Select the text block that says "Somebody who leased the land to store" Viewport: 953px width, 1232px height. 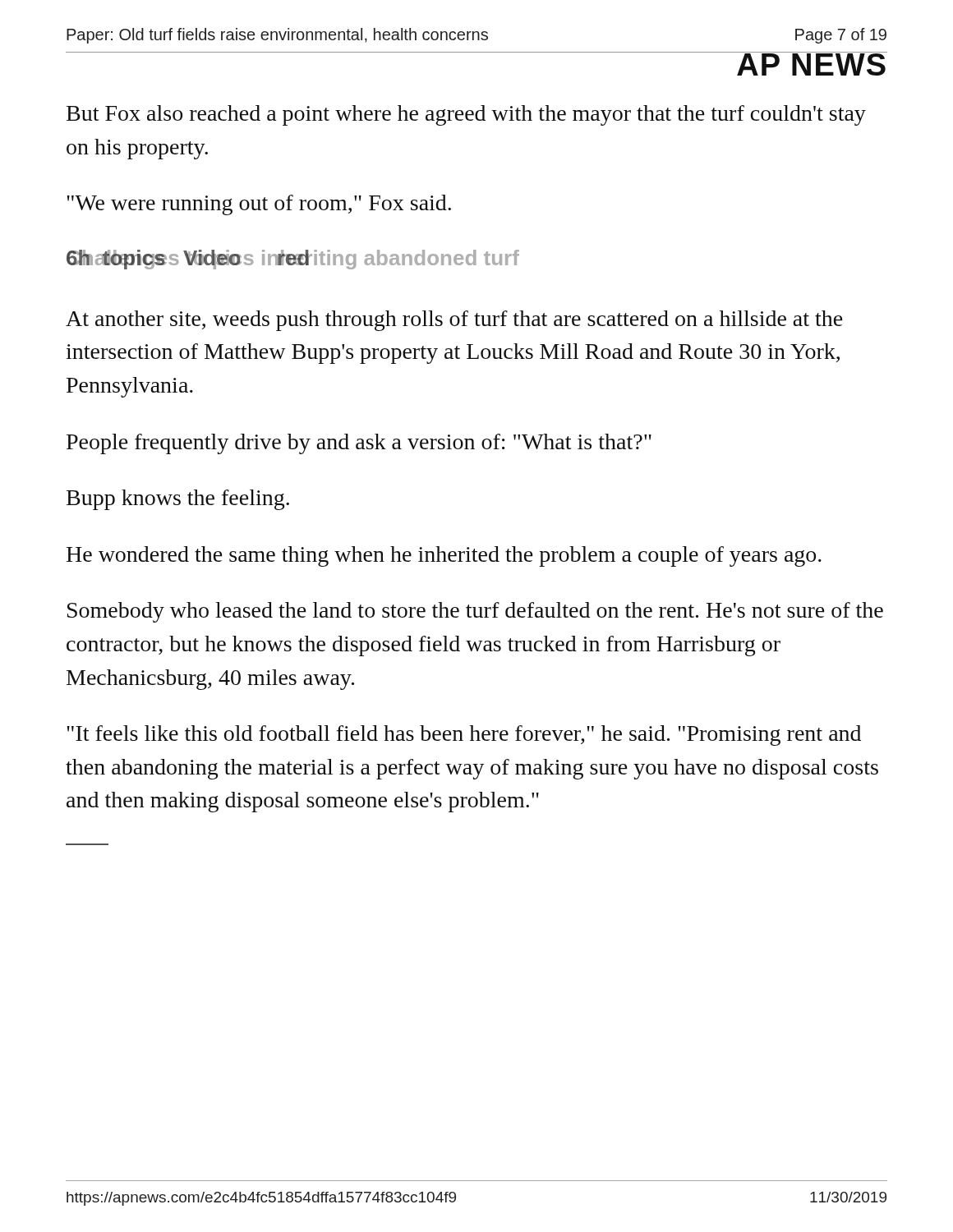point(475,643)
